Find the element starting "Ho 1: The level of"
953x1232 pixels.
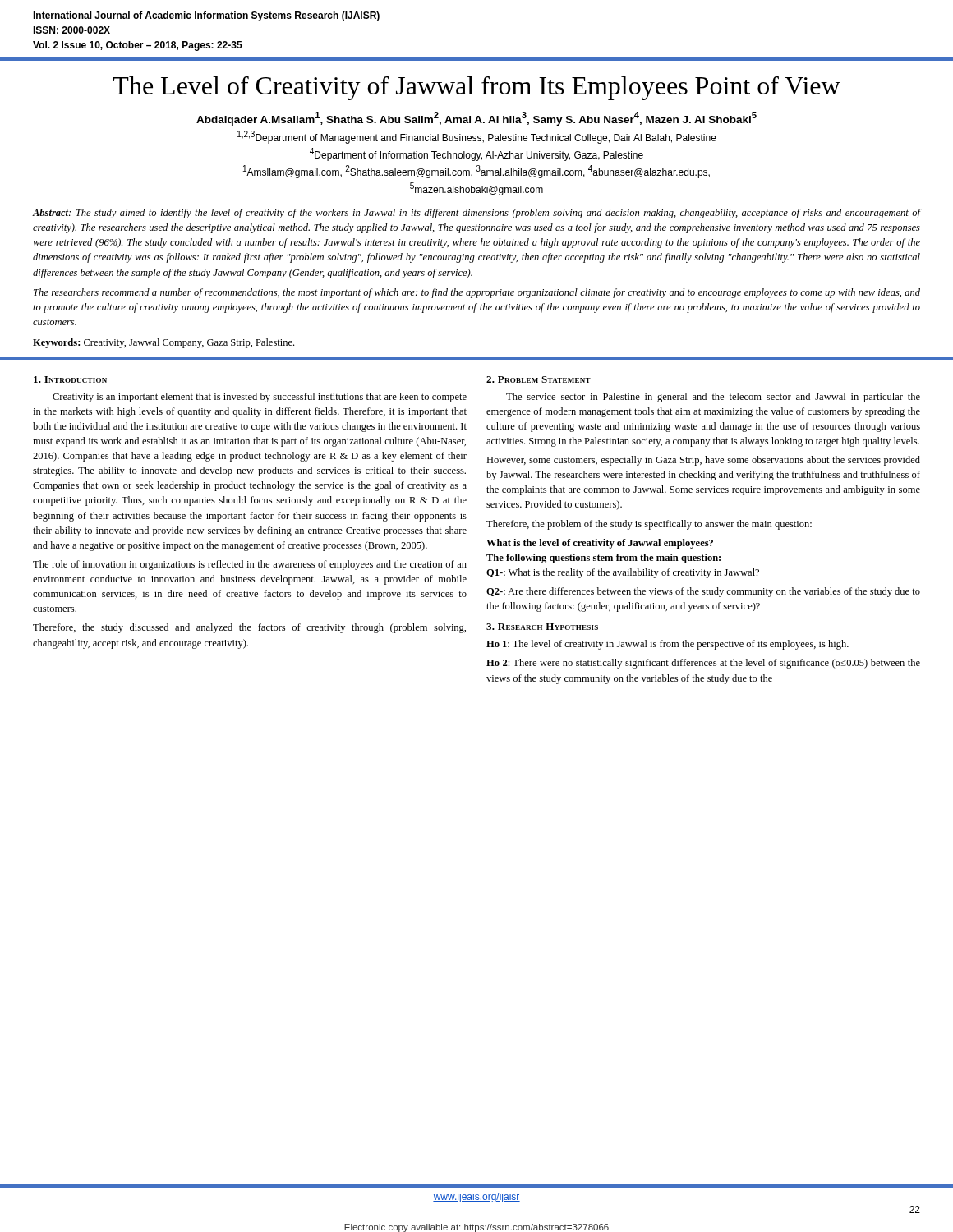pos(668,644)
